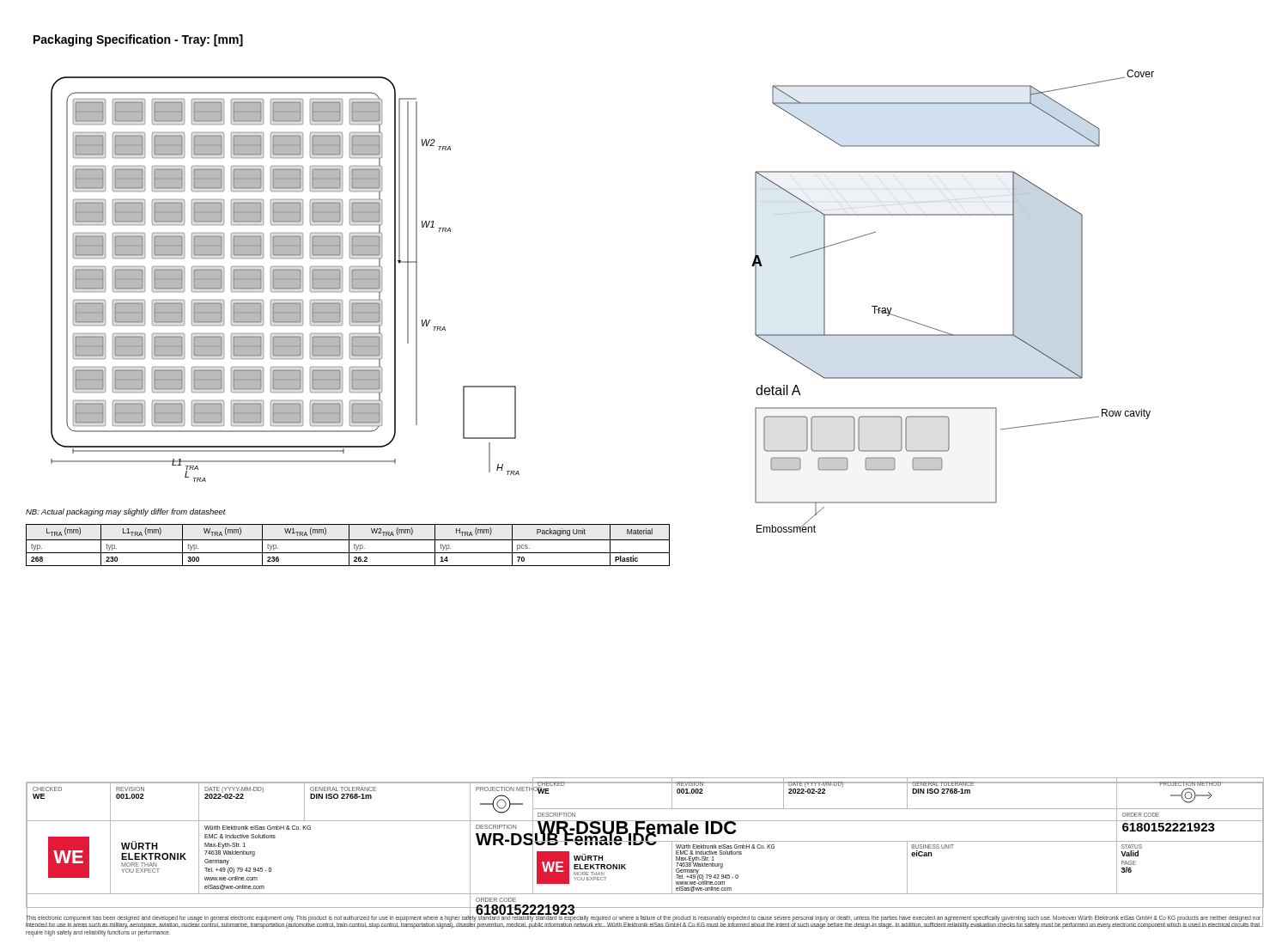Find the title containing "Packaging Specification - Tray: [mm]"

coord(138,40)
